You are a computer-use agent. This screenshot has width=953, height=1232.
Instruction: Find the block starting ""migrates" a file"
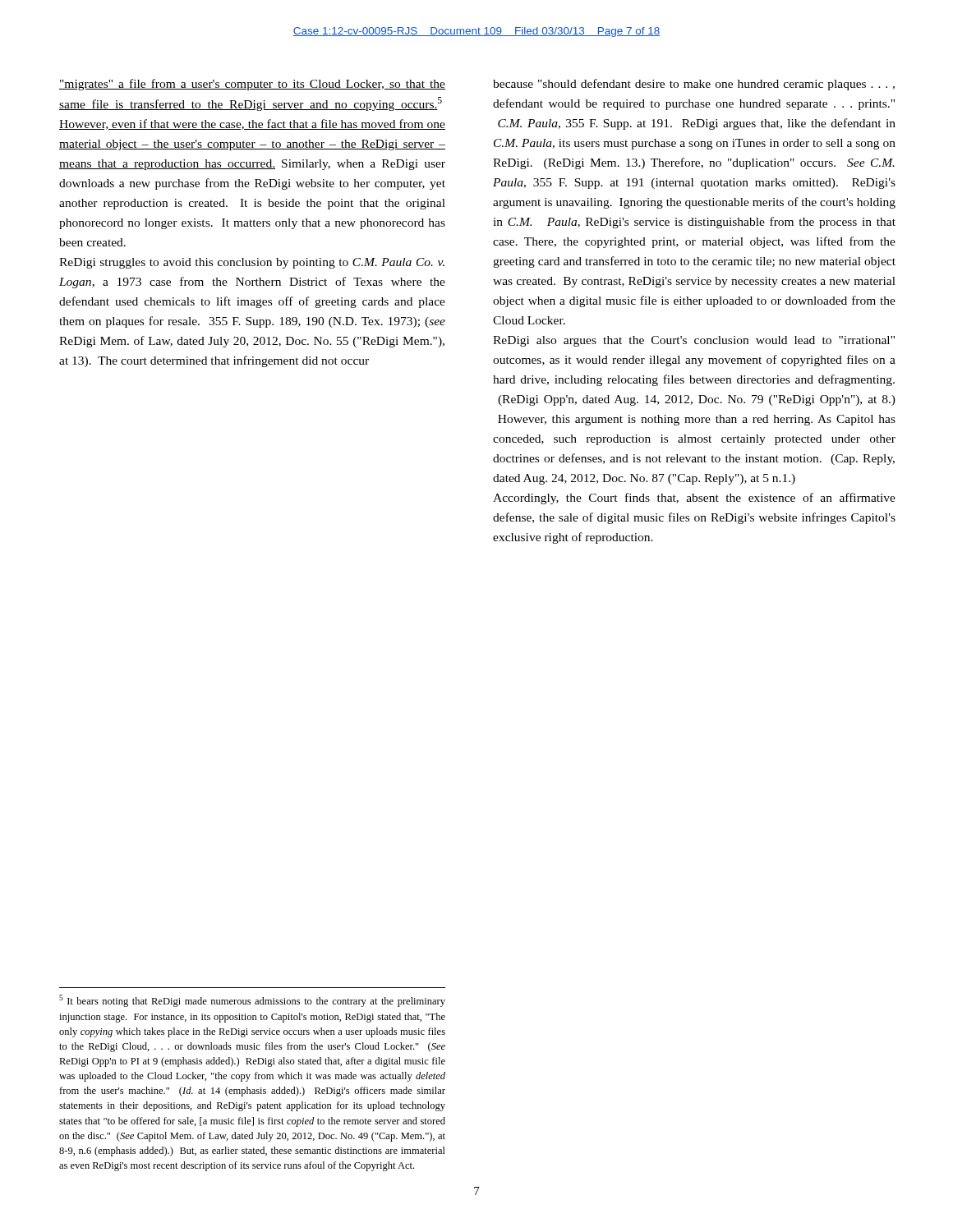[x=252, y=163]
